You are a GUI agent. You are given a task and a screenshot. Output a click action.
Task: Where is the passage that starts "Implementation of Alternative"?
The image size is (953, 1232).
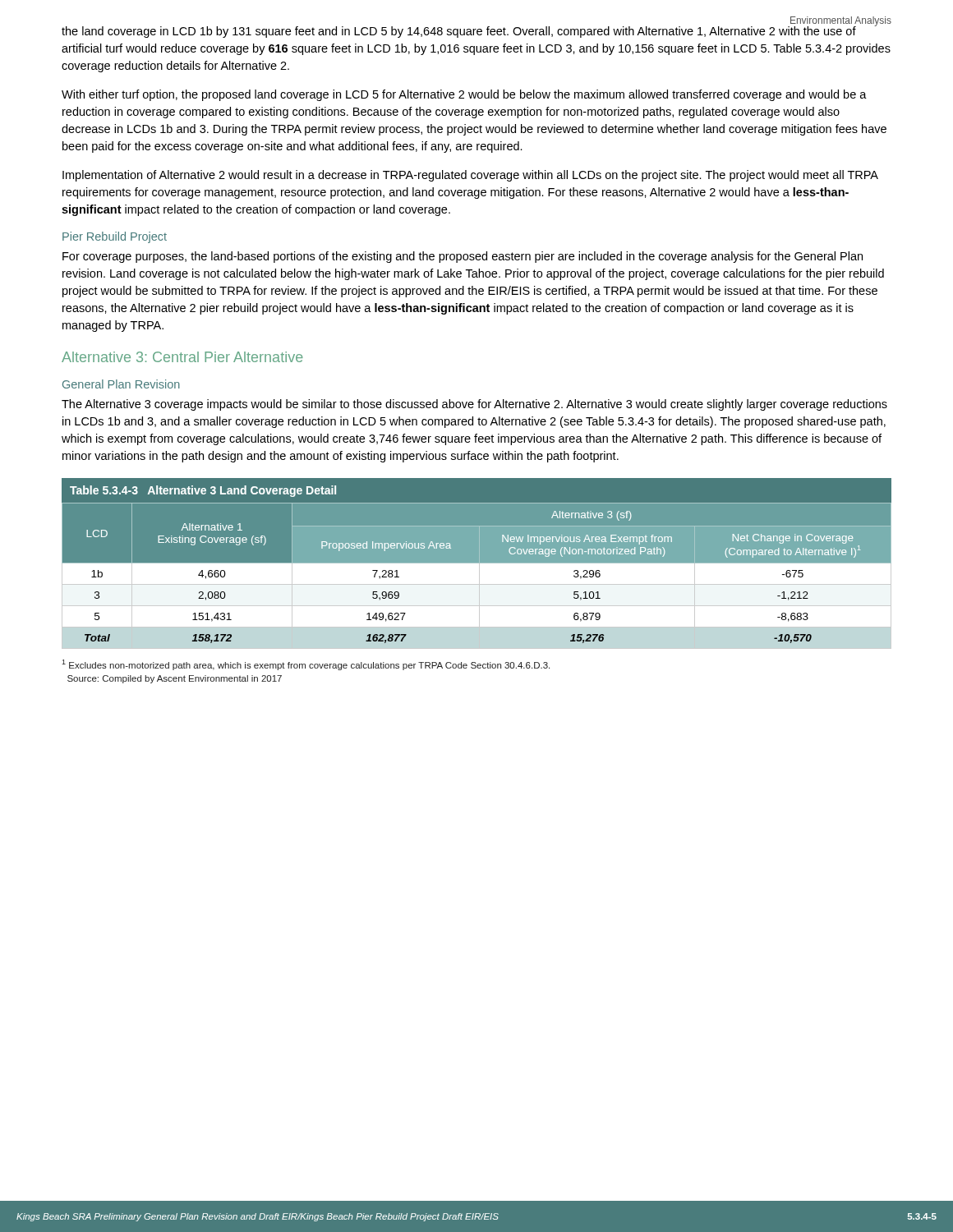pyautogui.click(x=470, y=192)
